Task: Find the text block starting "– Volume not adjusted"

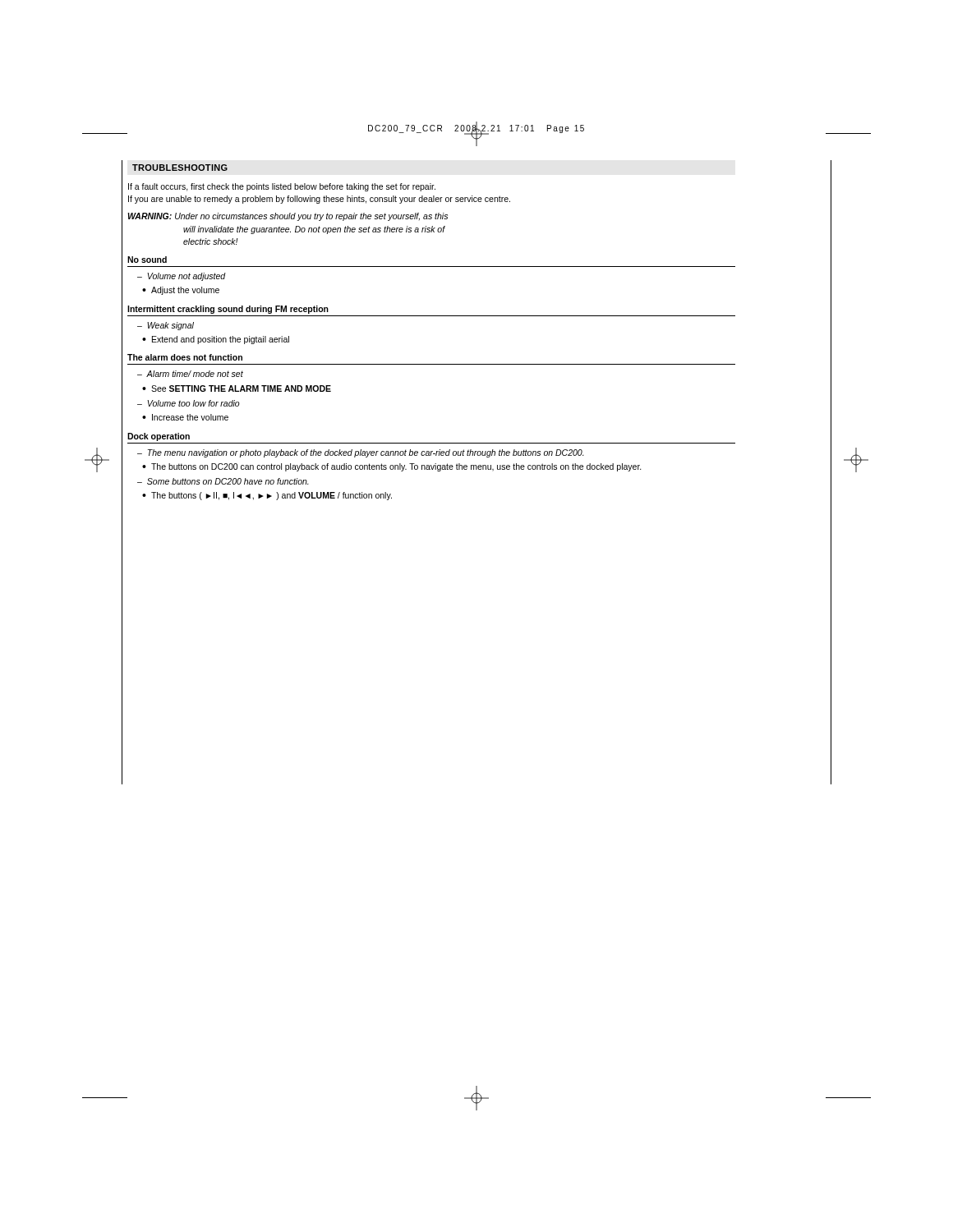Action: point(181,277)
